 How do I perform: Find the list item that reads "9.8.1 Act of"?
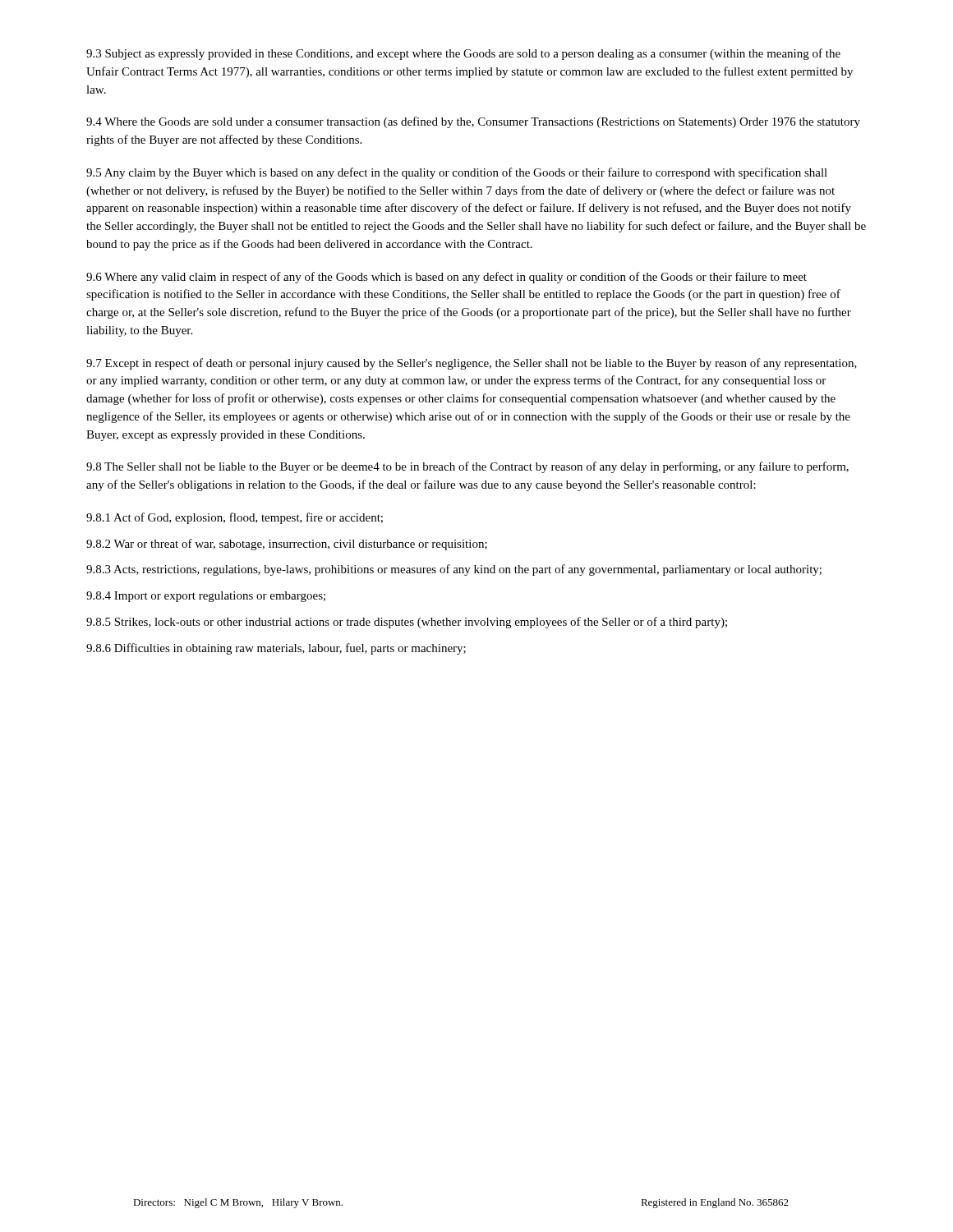click(x=235, y=517)
